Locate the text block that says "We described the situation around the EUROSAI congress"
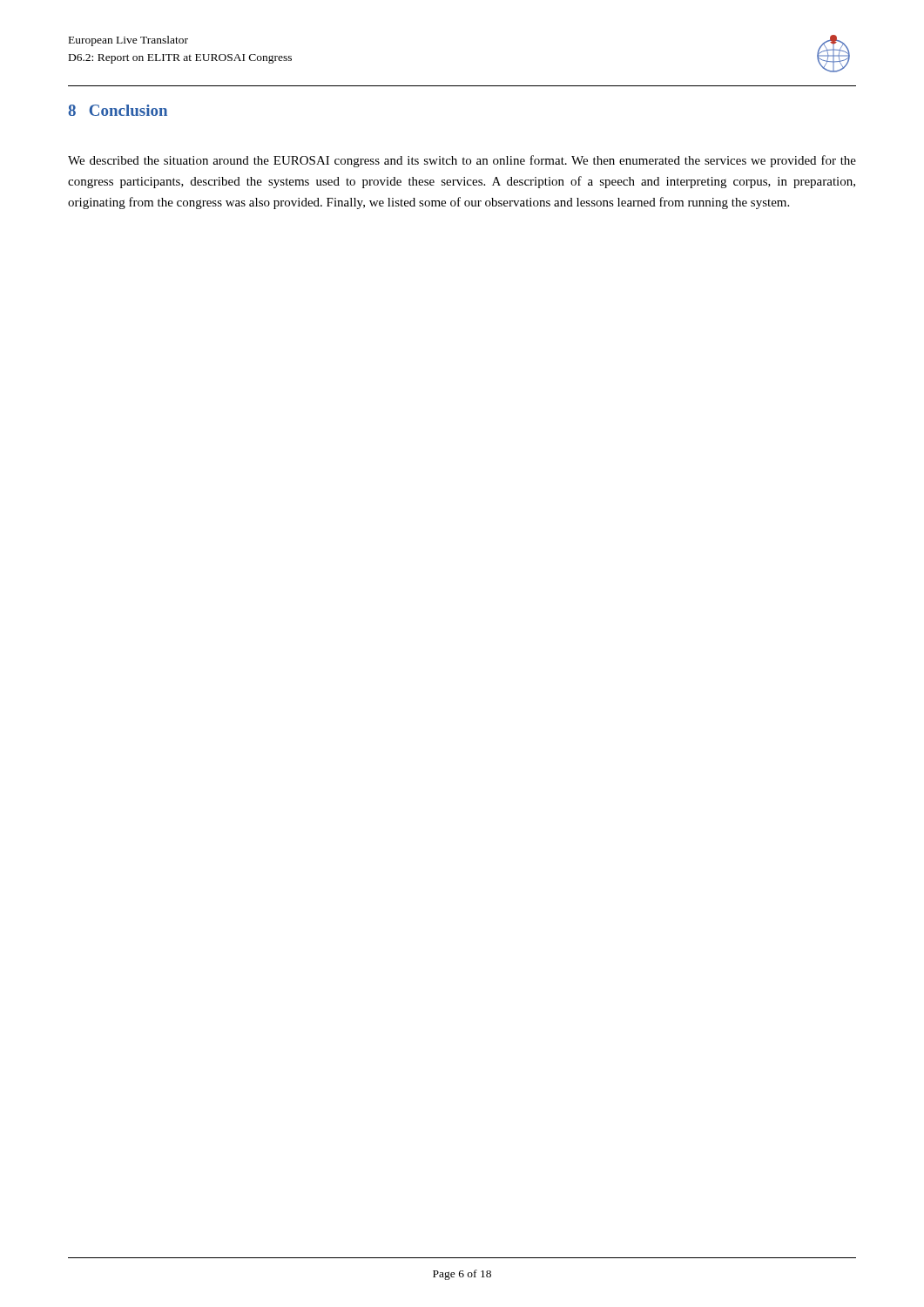 (462, 181)
